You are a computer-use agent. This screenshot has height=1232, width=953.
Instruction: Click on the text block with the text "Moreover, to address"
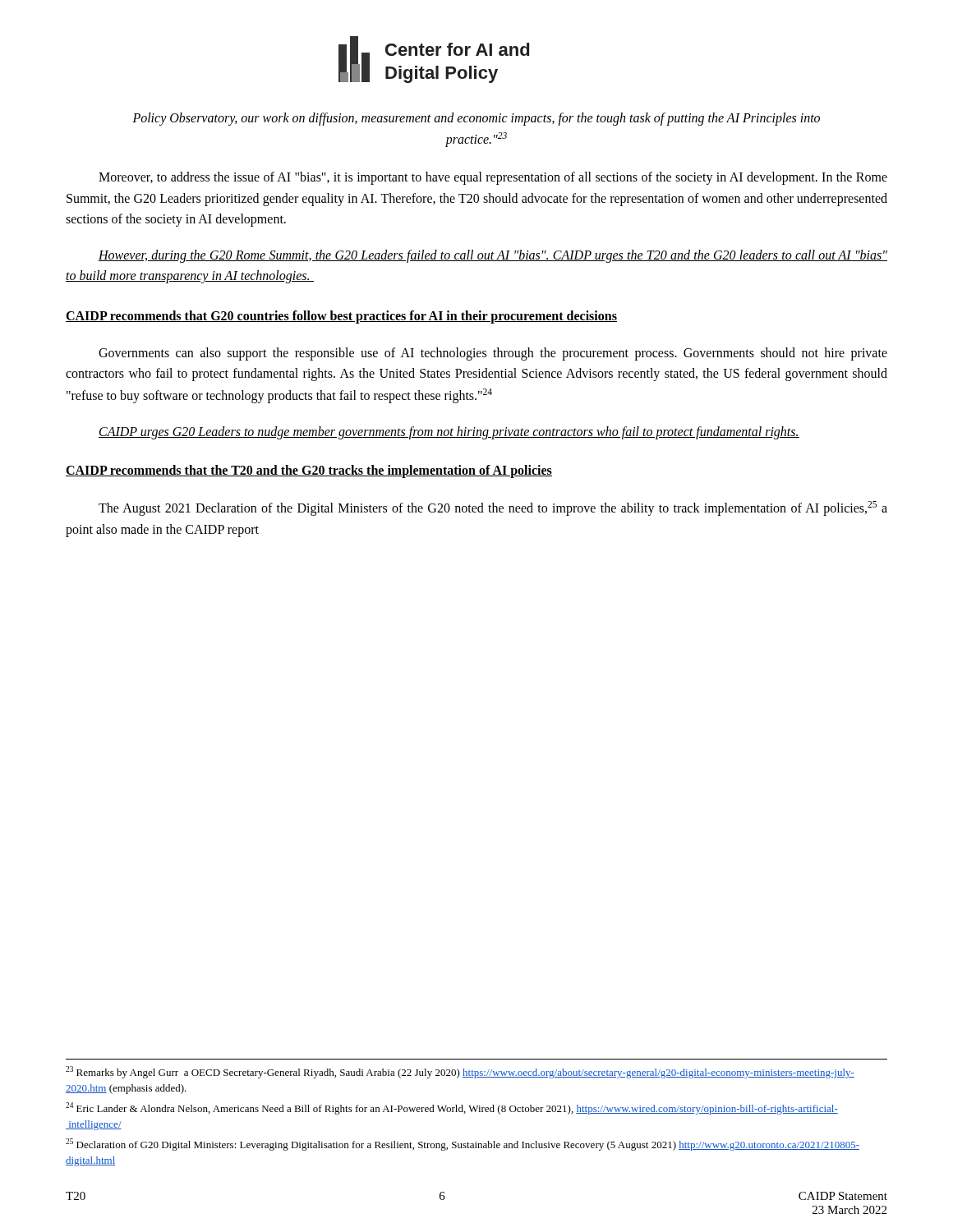tap(476, 198)
